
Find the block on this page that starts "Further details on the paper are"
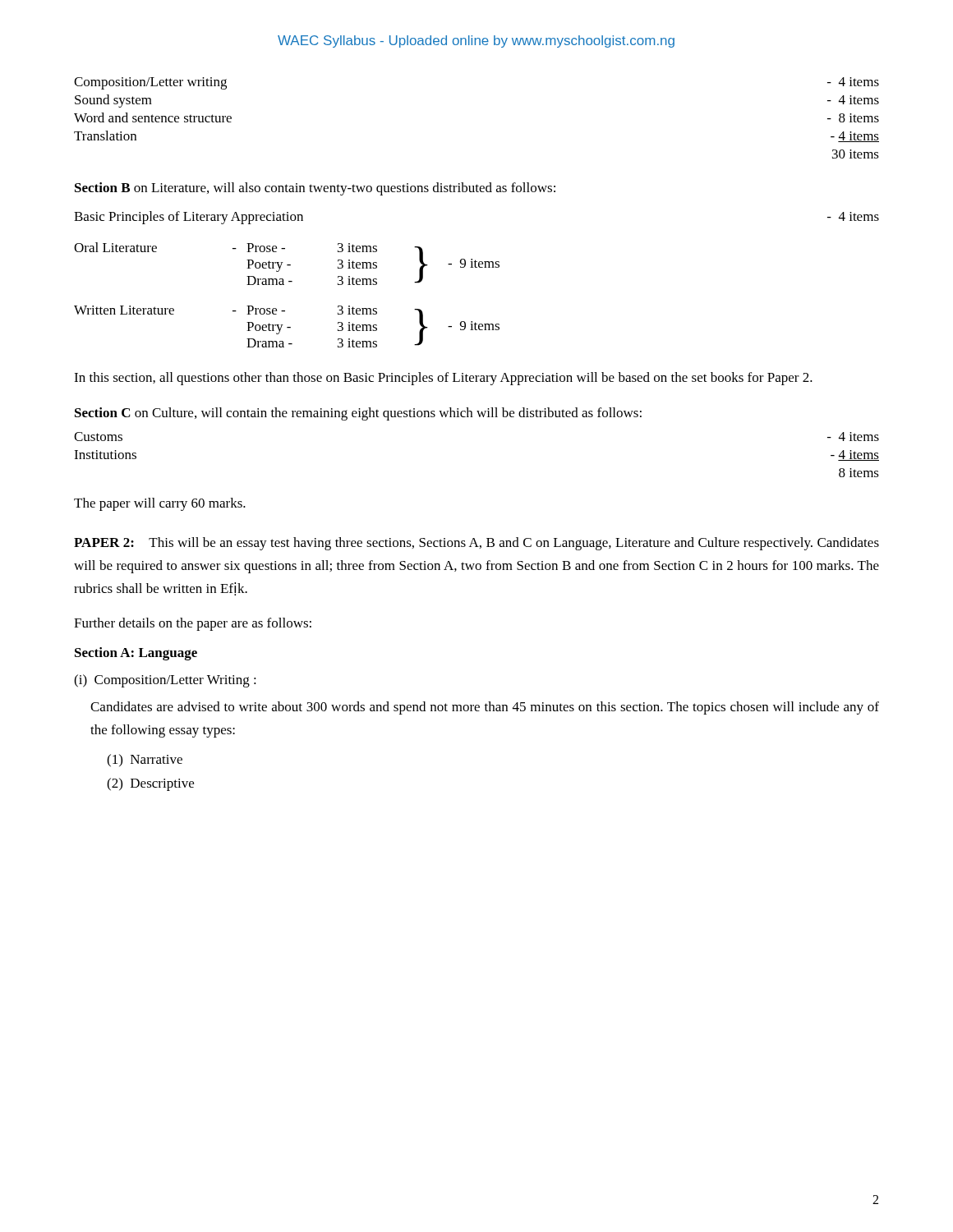coord(193,623)
